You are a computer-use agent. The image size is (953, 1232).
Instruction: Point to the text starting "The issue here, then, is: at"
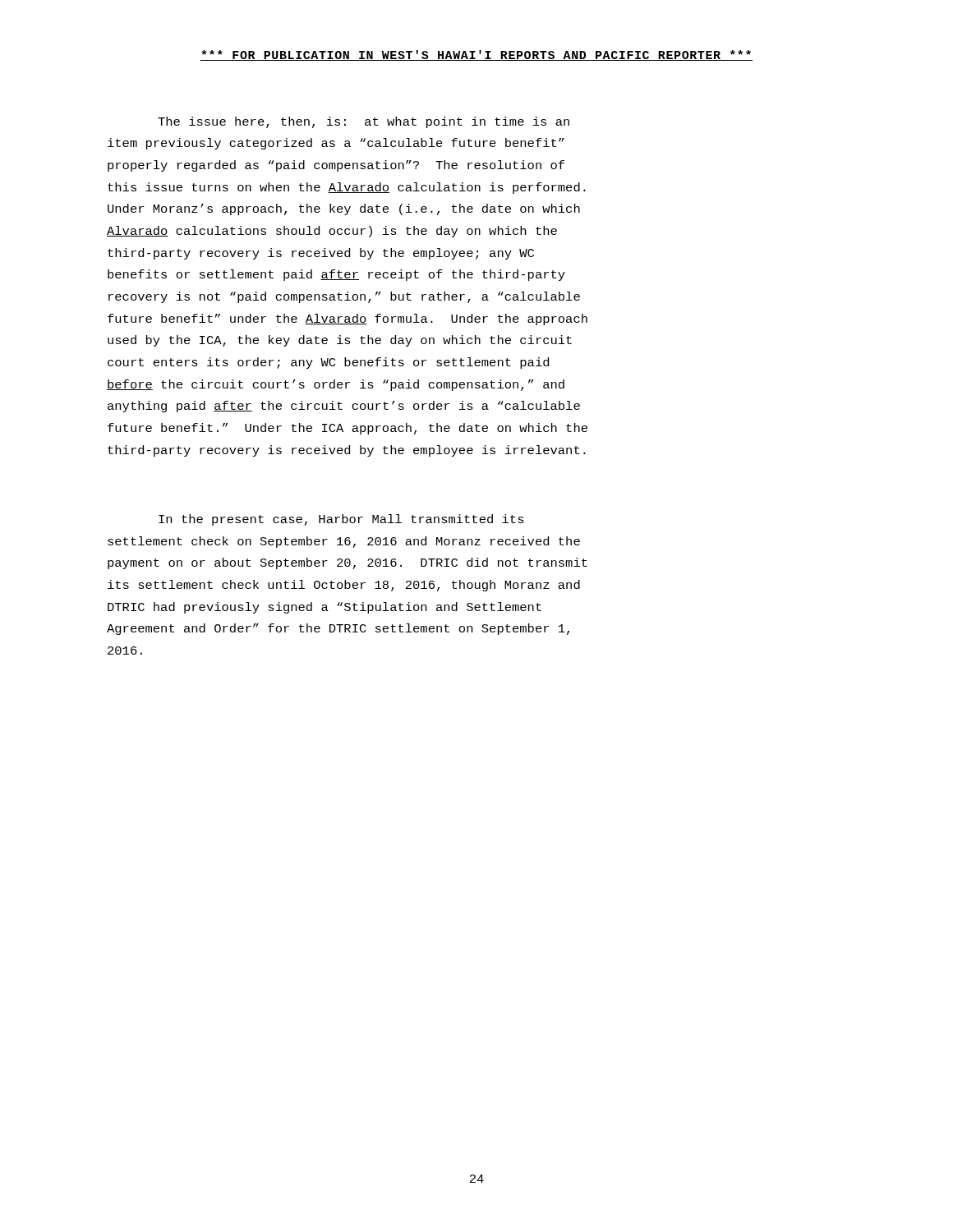[x=476, y=407]
